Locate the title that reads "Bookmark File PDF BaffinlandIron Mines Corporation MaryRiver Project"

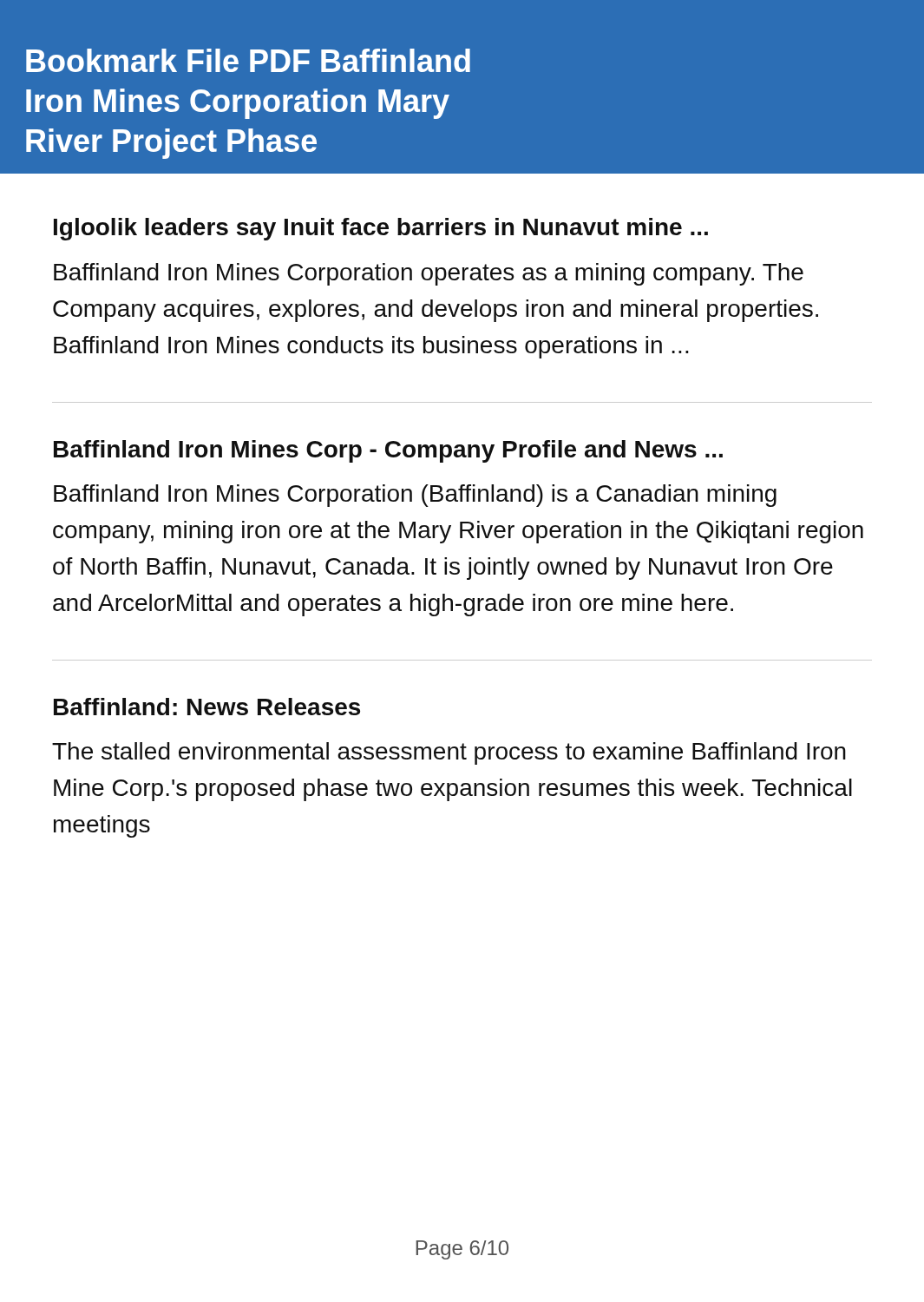pos(248,101)
